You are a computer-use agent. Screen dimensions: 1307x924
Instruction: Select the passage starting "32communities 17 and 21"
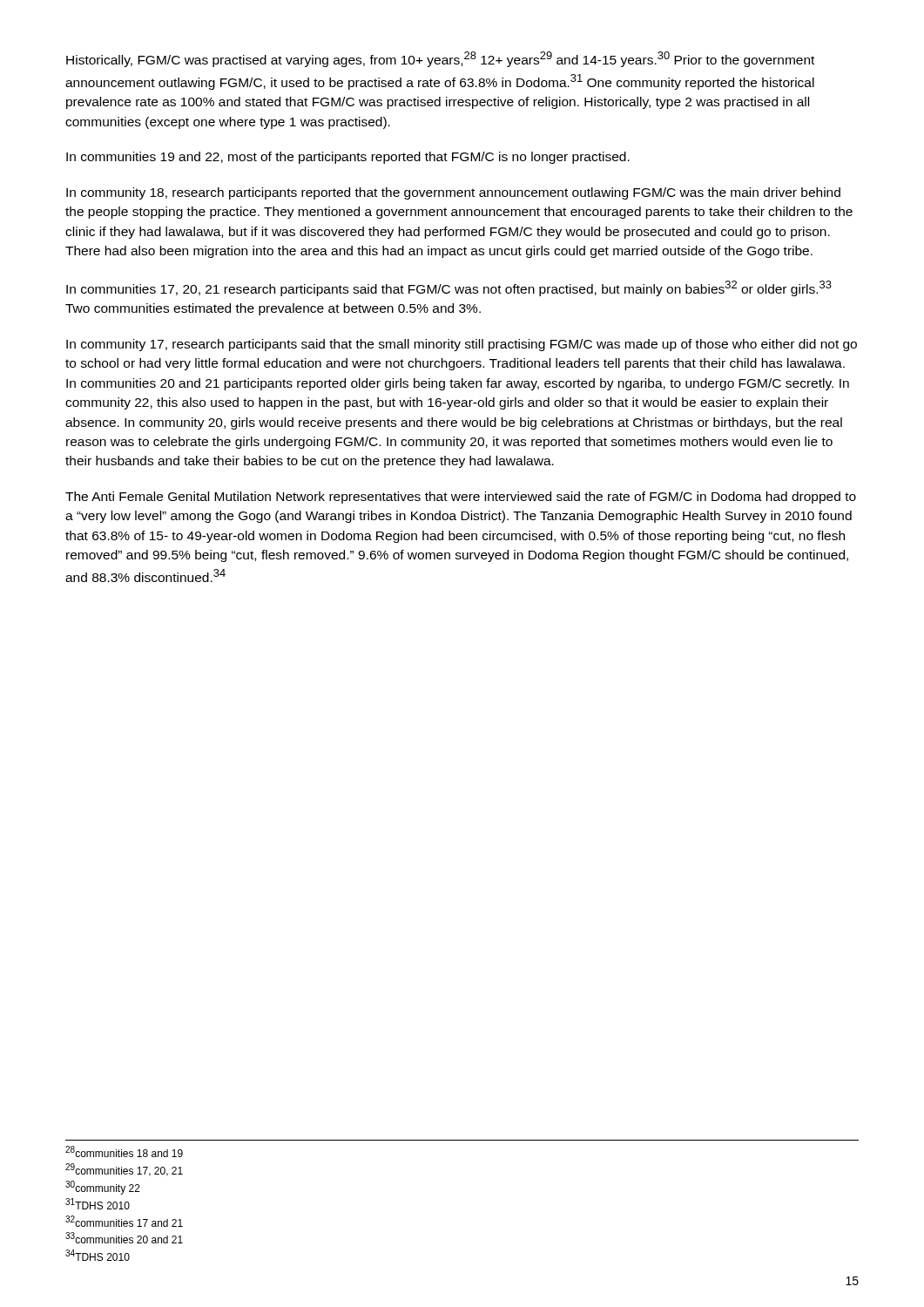click(124, 1222)
